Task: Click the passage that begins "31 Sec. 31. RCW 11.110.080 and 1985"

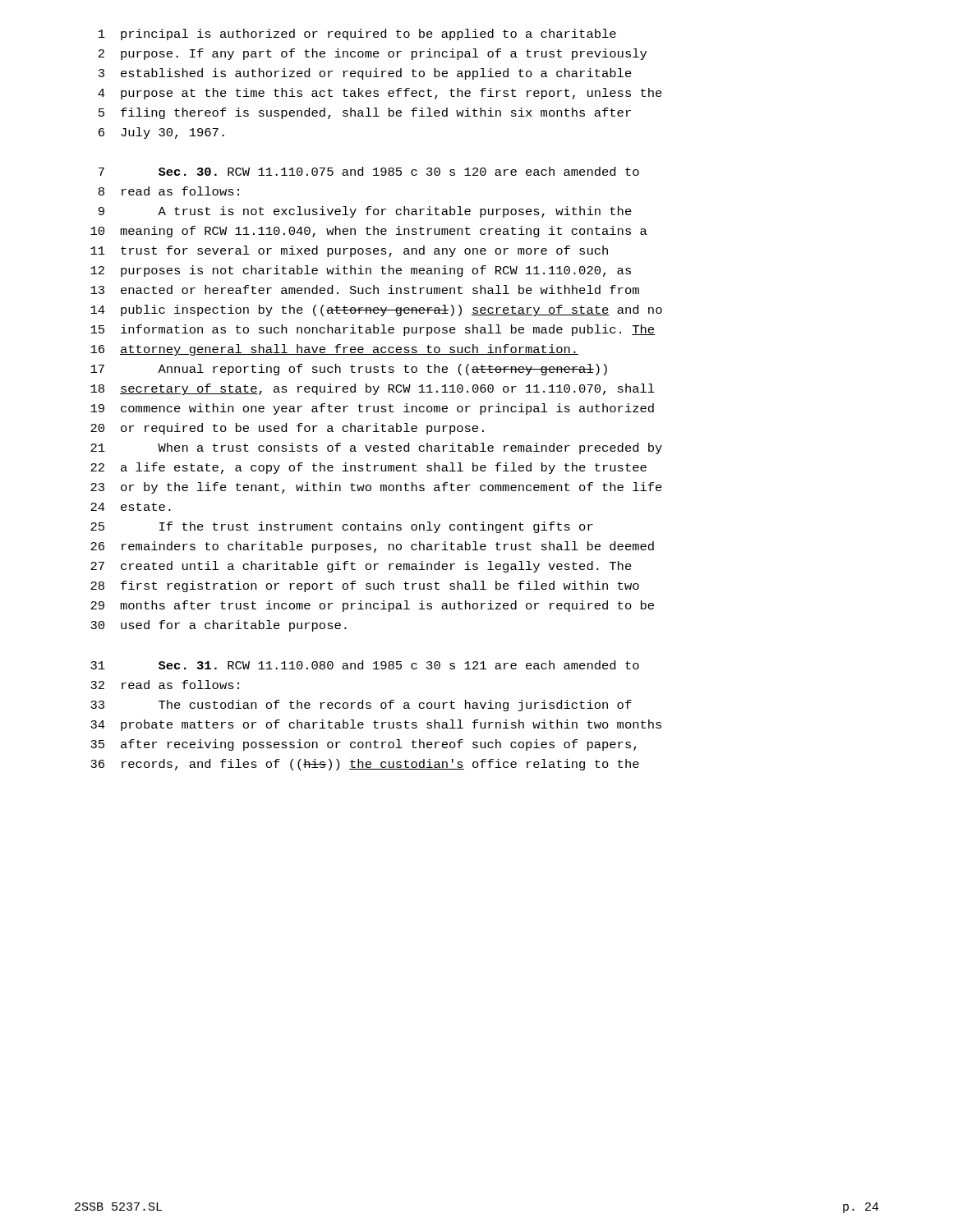Action: point(476,676)
